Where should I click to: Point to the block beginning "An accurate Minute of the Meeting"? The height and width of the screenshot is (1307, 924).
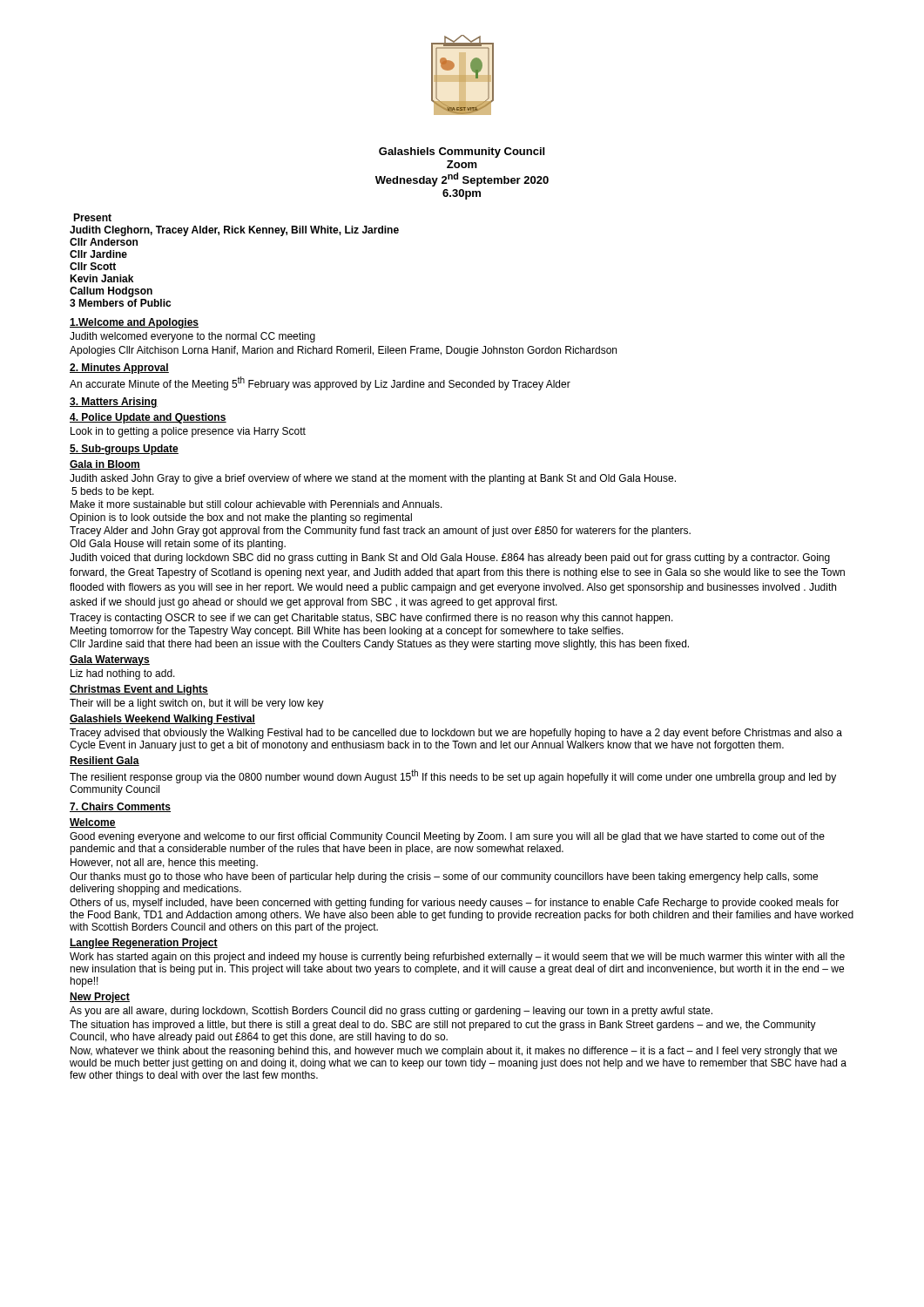pyautogui.click(x=320, y=383)
